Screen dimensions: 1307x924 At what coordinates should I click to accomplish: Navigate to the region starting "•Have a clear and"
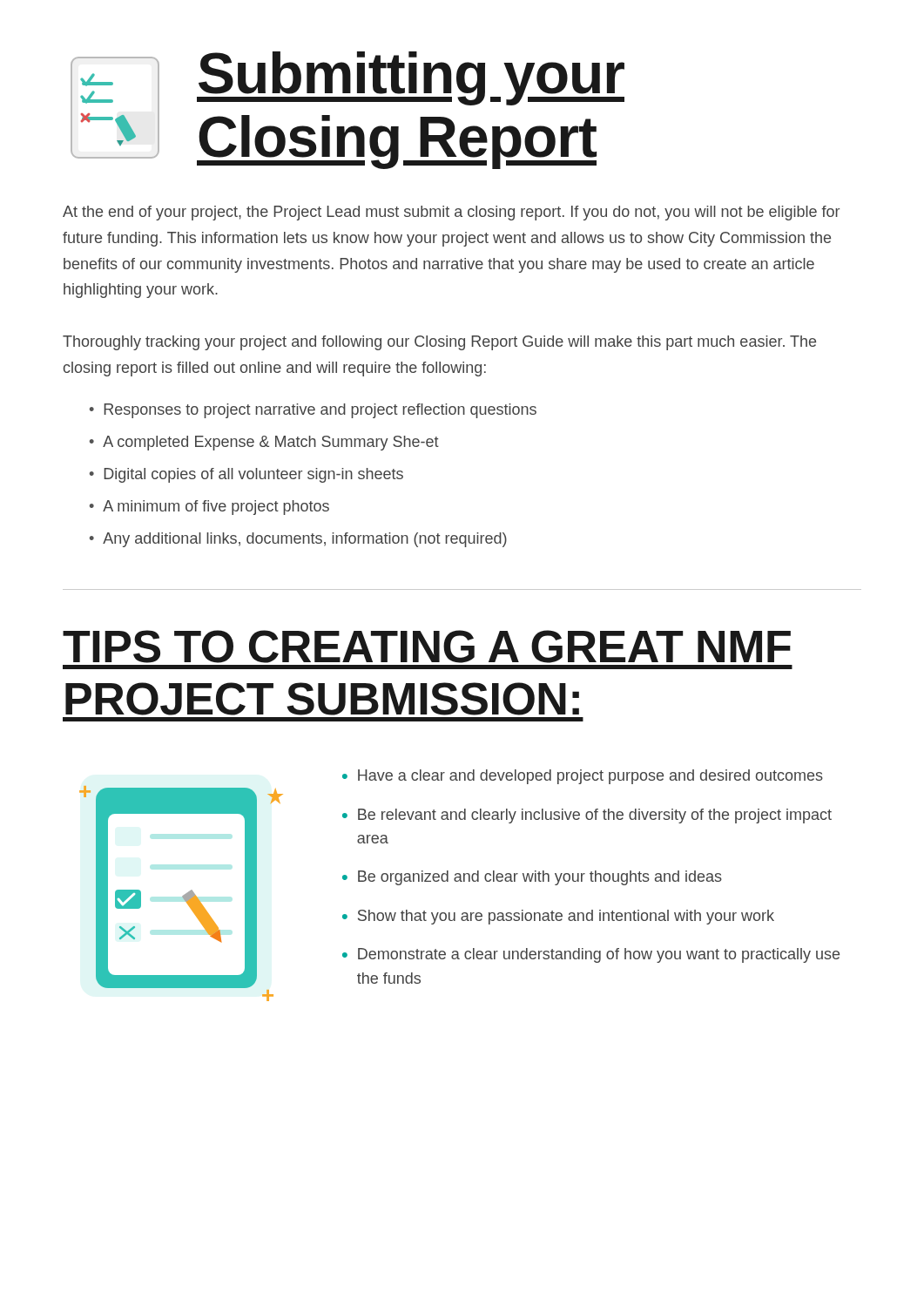click(x=582, y=777)
